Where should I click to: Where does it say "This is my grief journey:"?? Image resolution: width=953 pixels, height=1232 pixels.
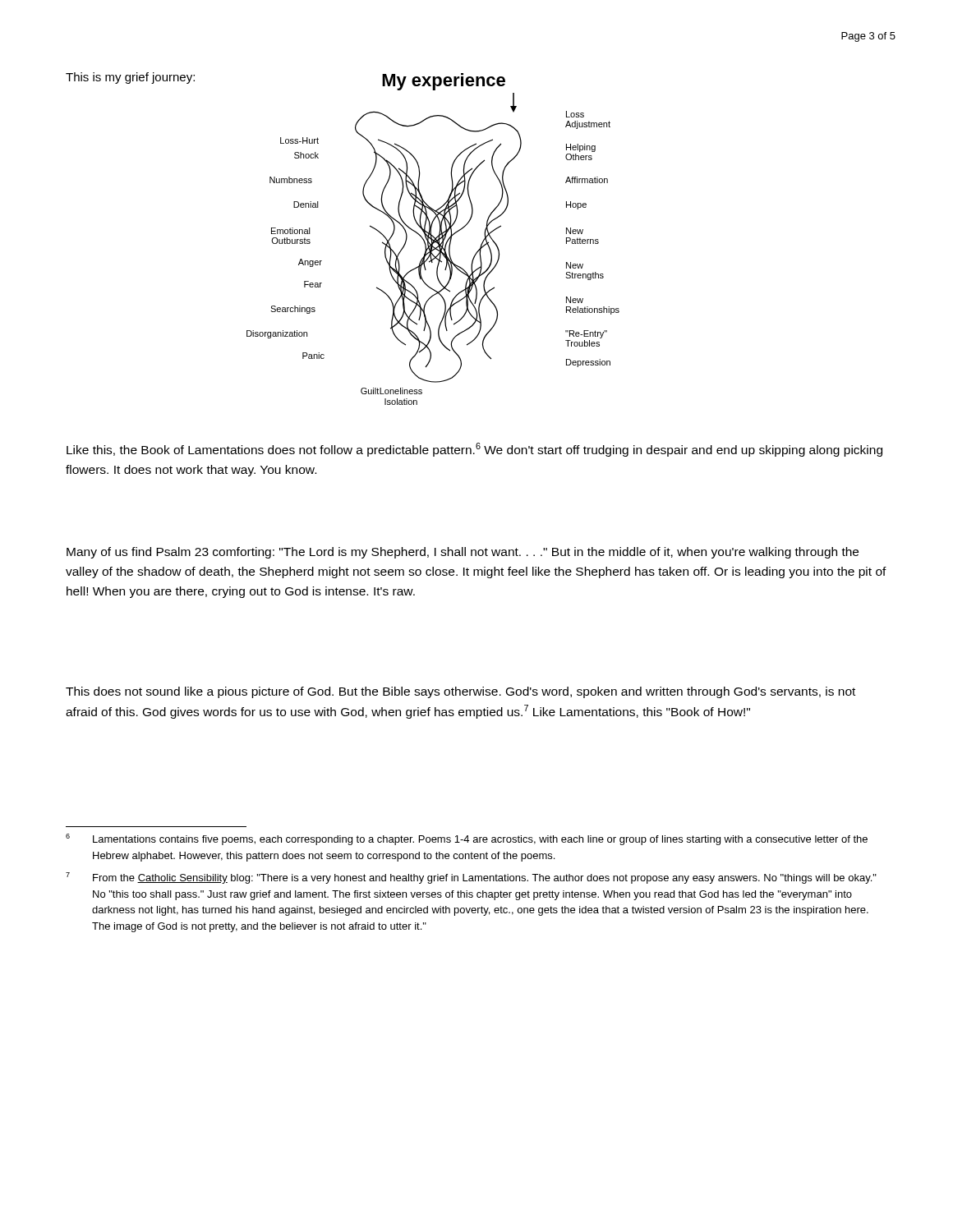click(131, 77)
